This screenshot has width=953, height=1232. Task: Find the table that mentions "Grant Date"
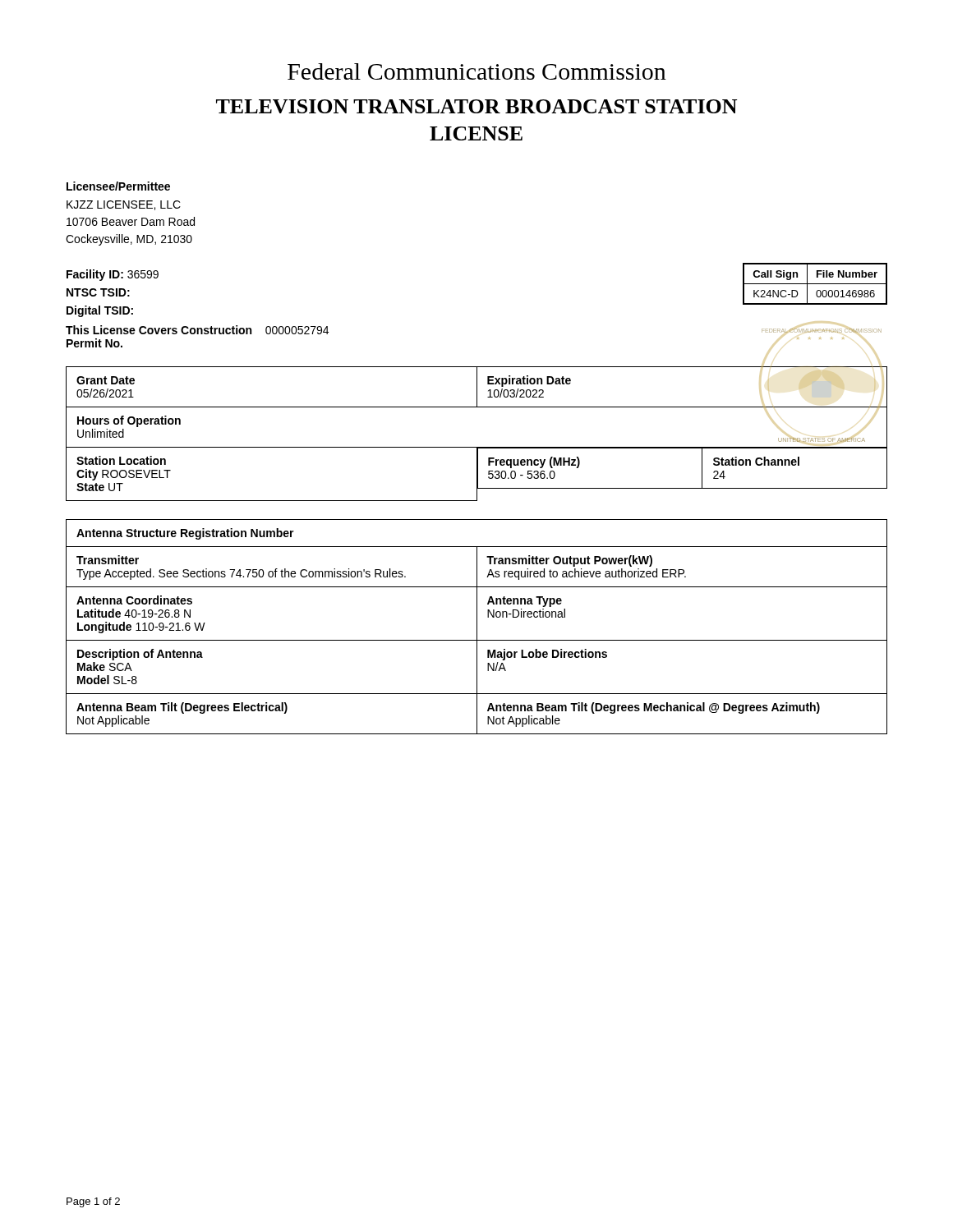click(476, 434)
